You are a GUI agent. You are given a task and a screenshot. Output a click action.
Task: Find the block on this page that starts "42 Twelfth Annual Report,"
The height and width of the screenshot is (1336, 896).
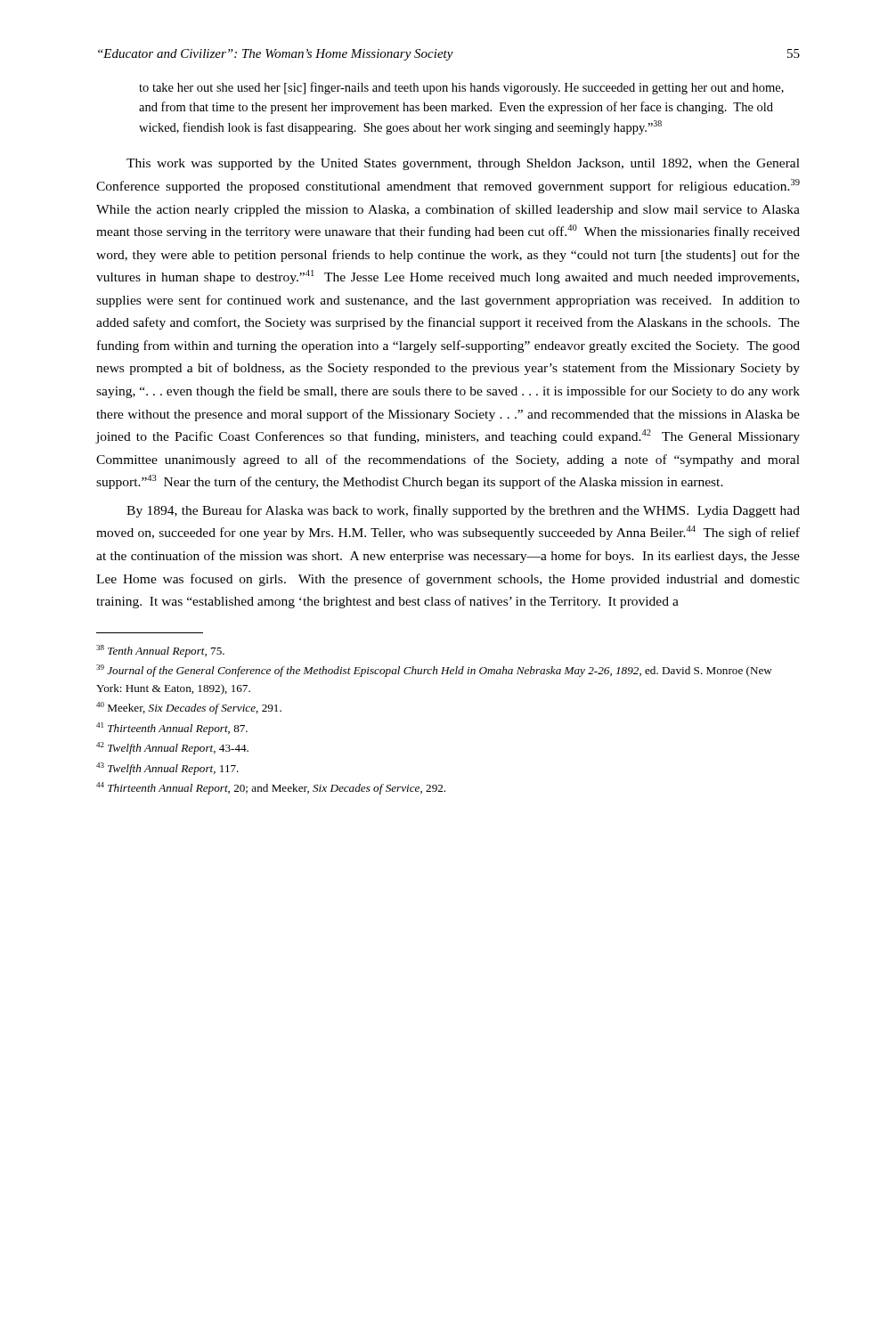(173, 747)
